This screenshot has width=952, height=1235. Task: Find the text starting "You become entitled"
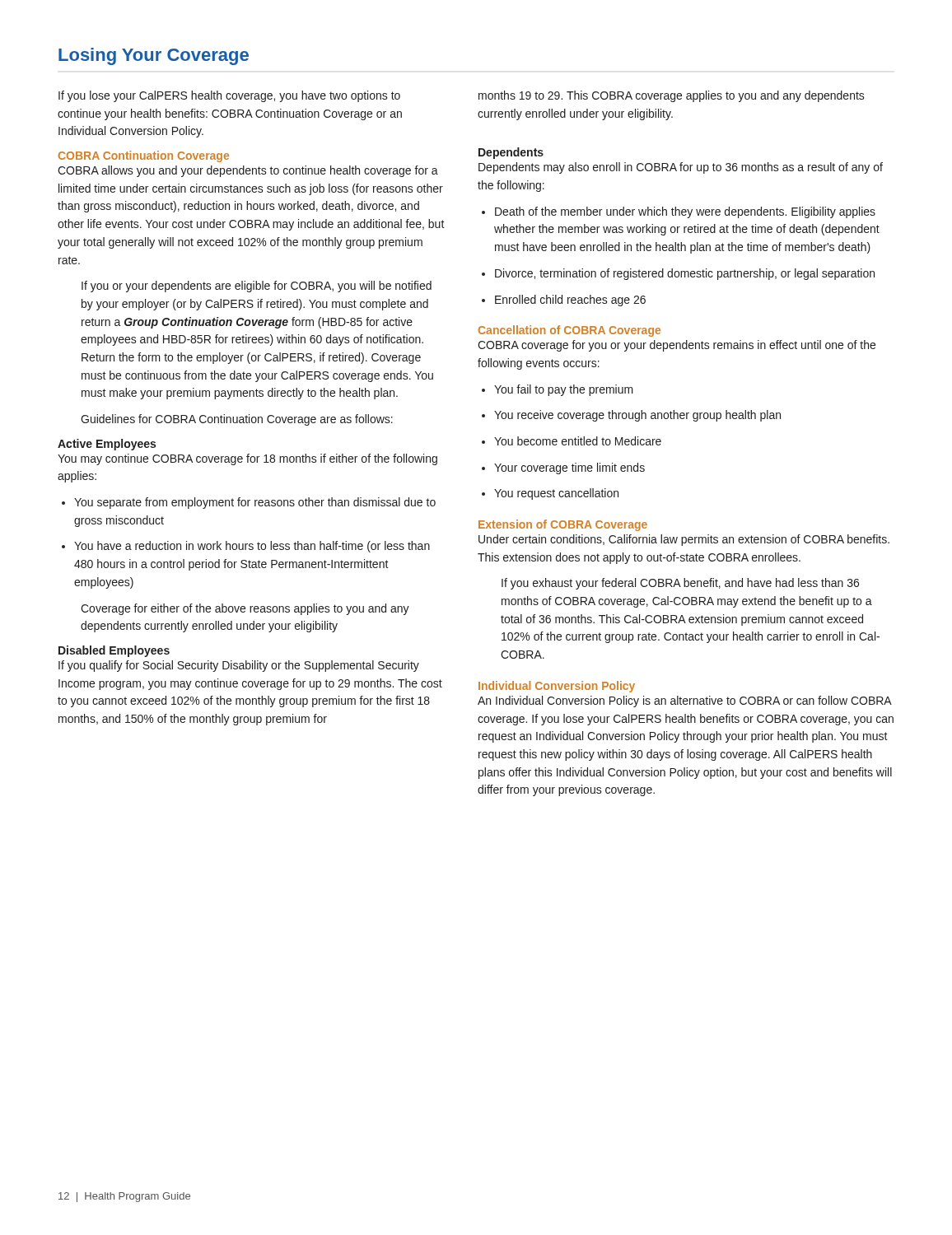point(572,441)
